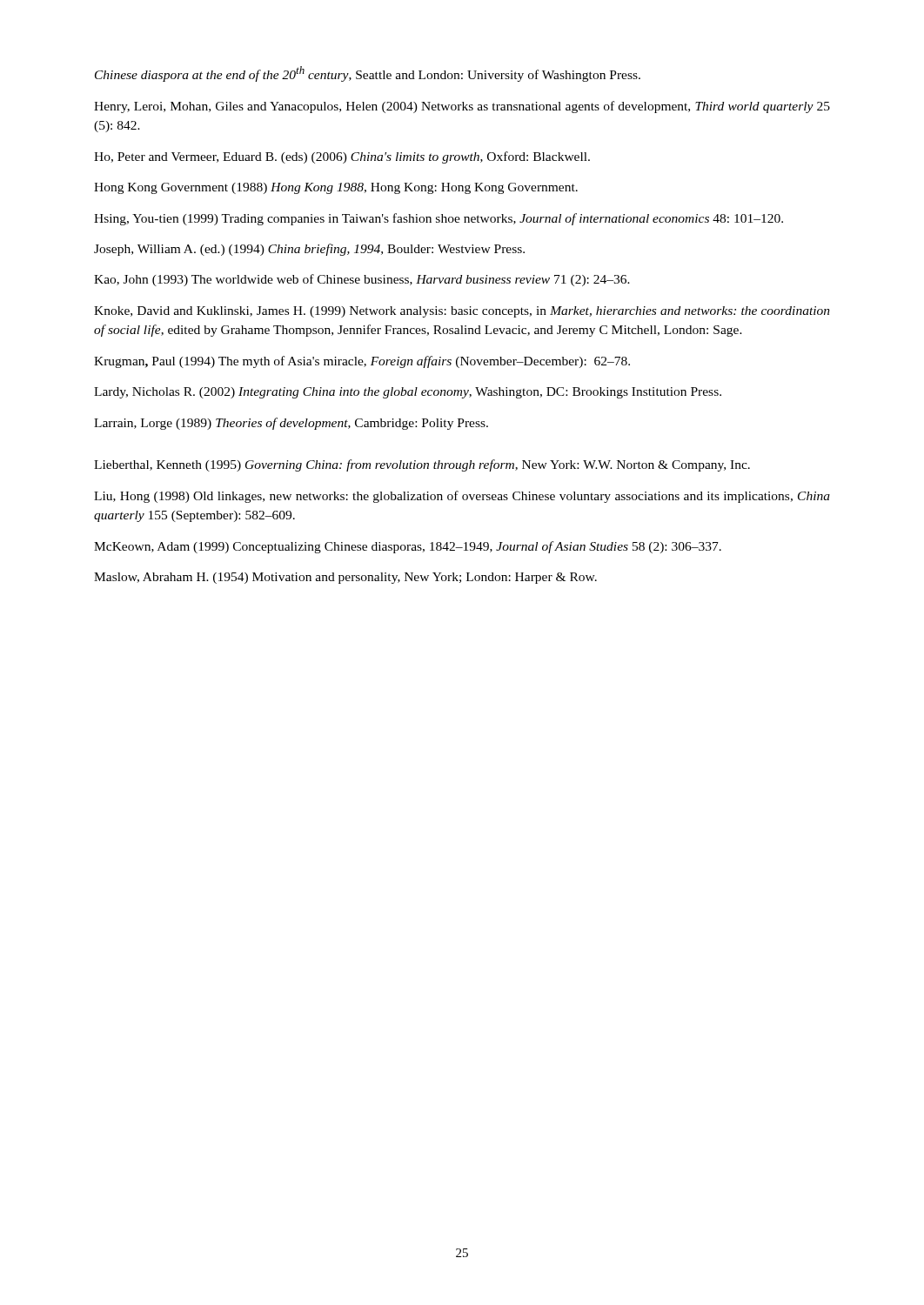Locate the list item with the text "Chinese diaspora at the end of the"

pos(368,73)
